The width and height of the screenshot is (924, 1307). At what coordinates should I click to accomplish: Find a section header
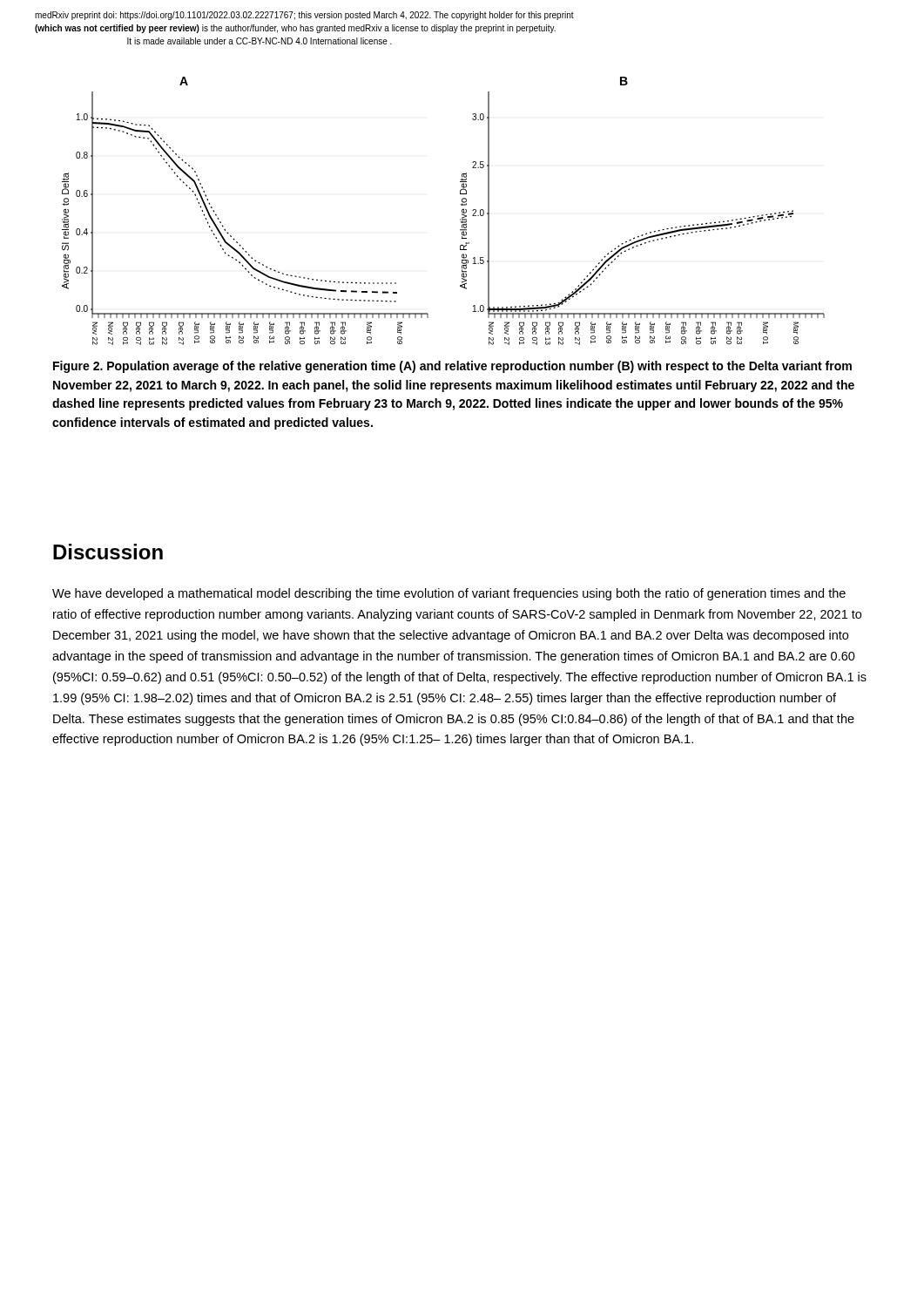pyautogui.click(x=108, y=552)
